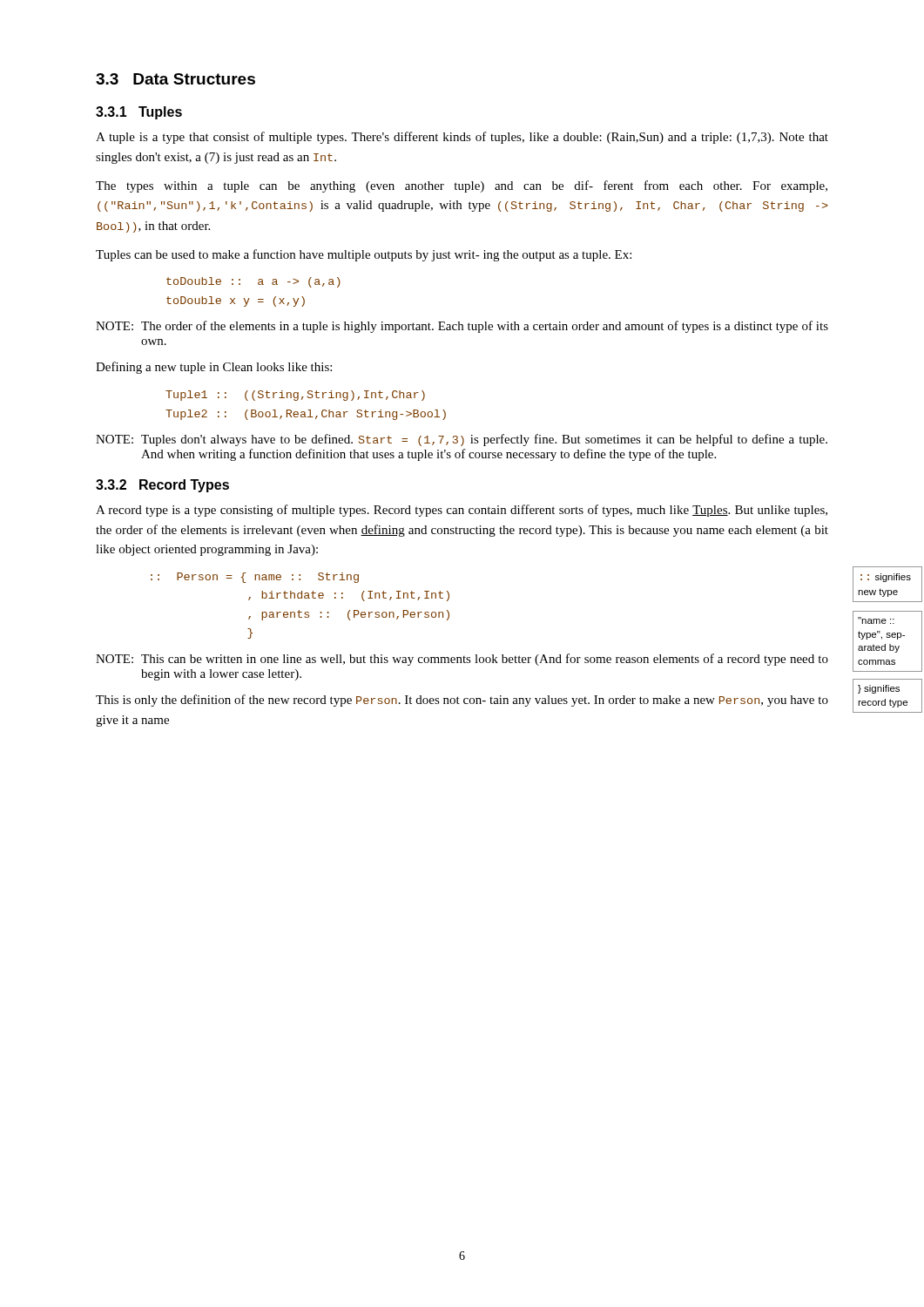This screenshot has height=1307, width=924.
Task: Navigate to the text starting ":: signifies new"
Action: point(884,584)
